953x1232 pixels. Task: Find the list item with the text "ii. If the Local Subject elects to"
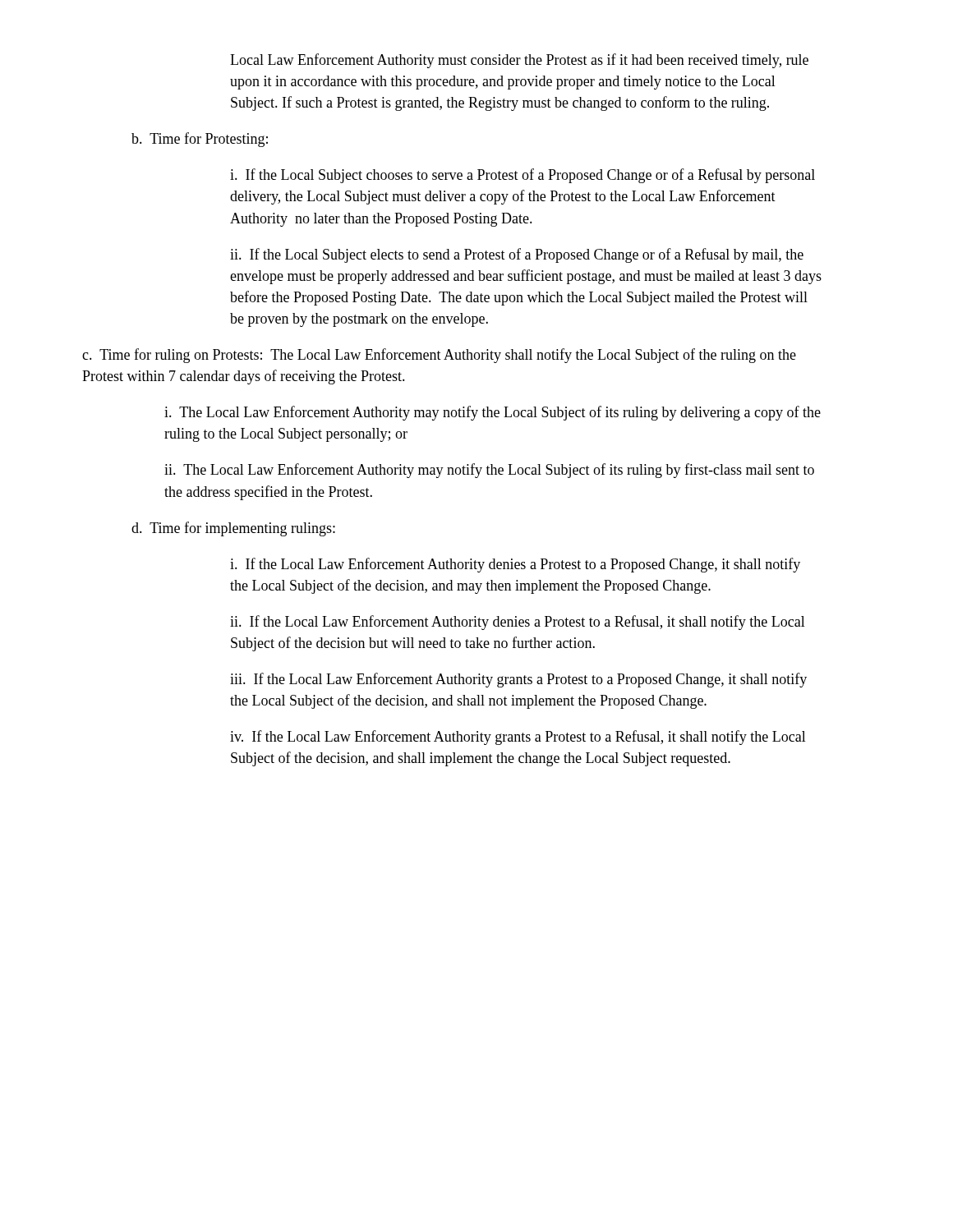(526, 287)
